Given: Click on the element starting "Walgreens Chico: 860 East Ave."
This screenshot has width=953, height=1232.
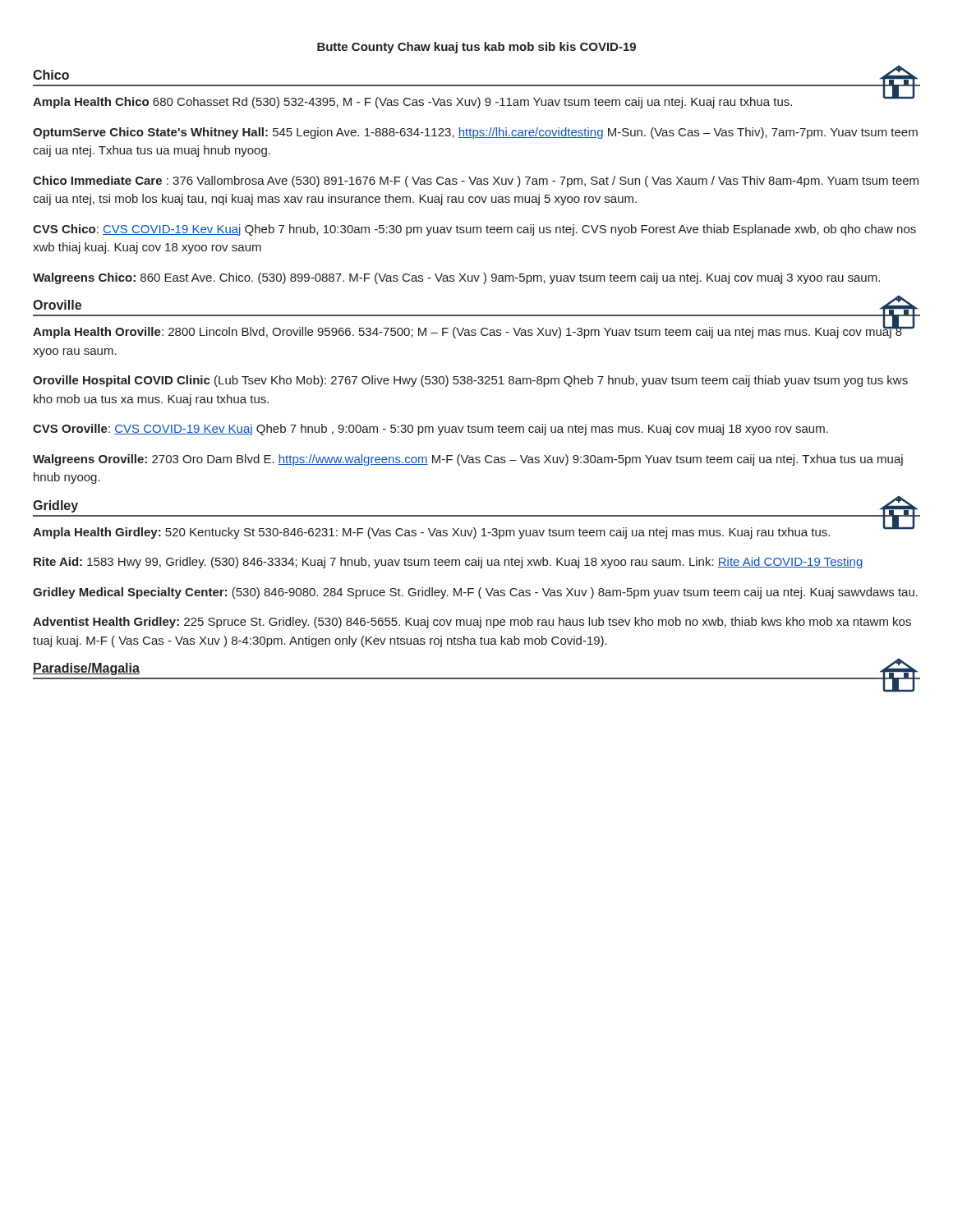Looking at the screenshot, I should coord(457,277).
